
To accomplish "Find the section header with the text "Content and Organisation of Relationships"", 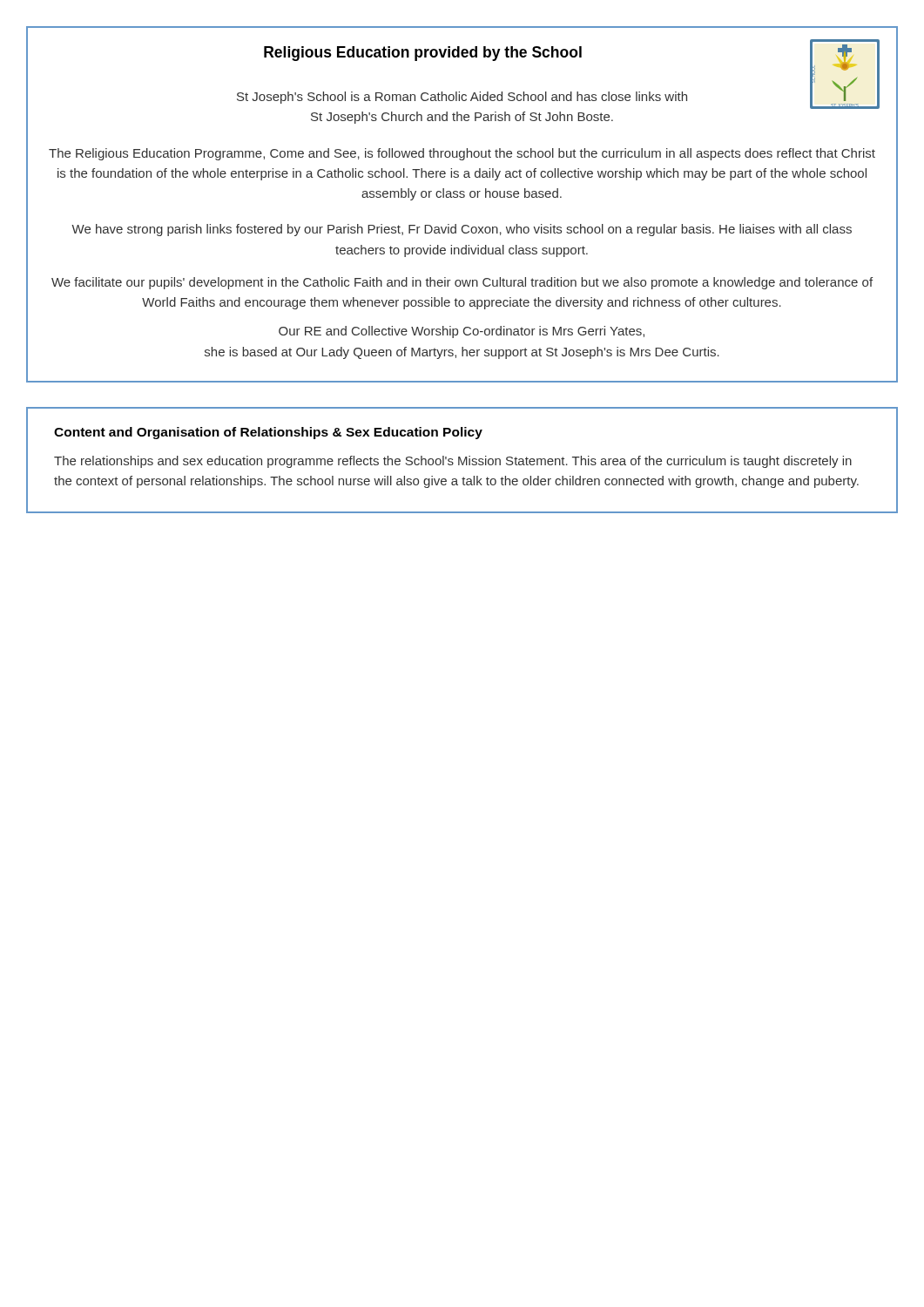I will coord(268,432).
